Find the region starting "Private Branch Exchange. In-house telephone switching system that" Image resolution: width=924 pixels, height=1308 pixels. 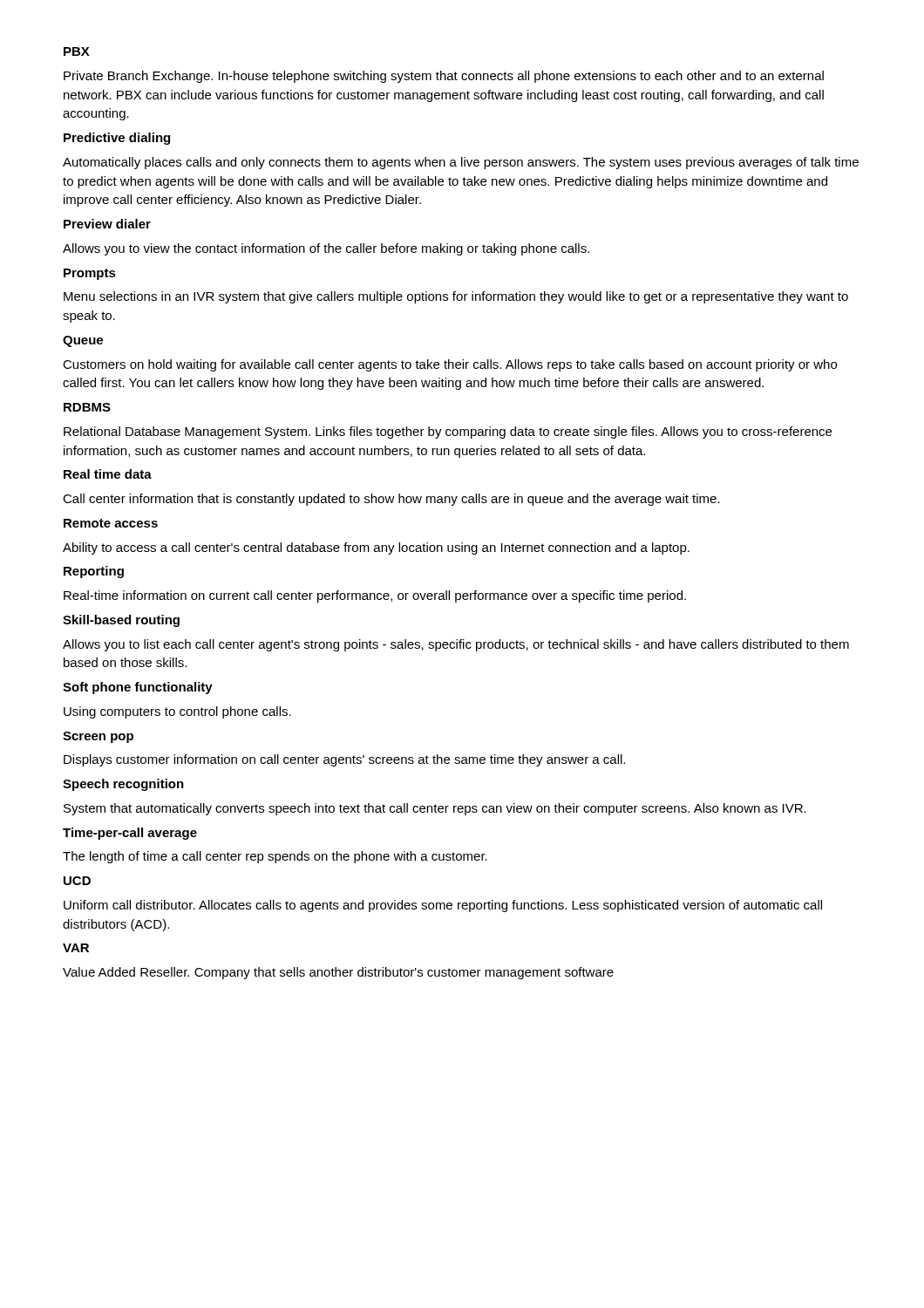pyautogui.click(x=444, y=94)
